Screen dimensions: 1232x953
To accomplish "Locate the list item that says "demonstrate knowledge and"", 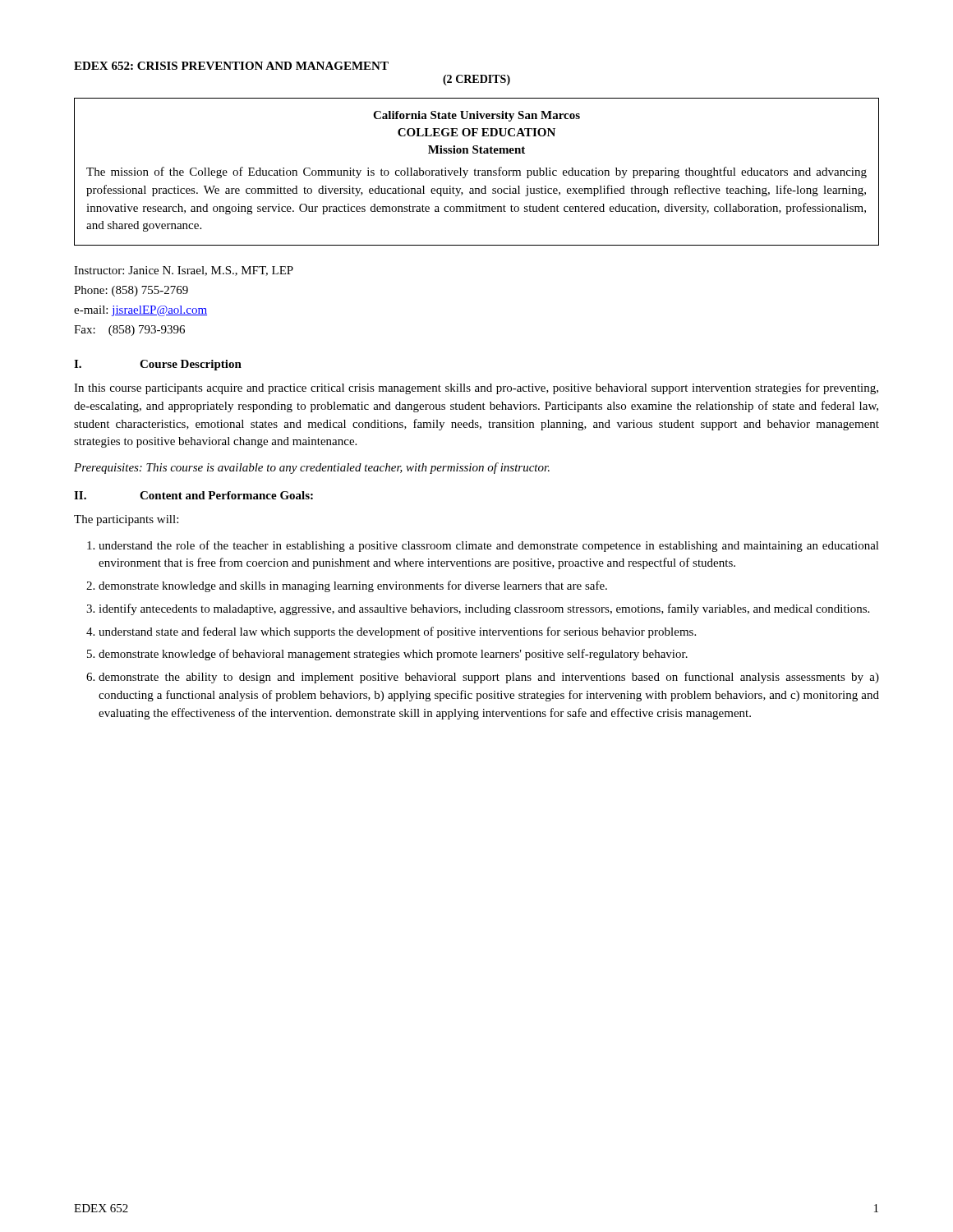I will 353,586.
